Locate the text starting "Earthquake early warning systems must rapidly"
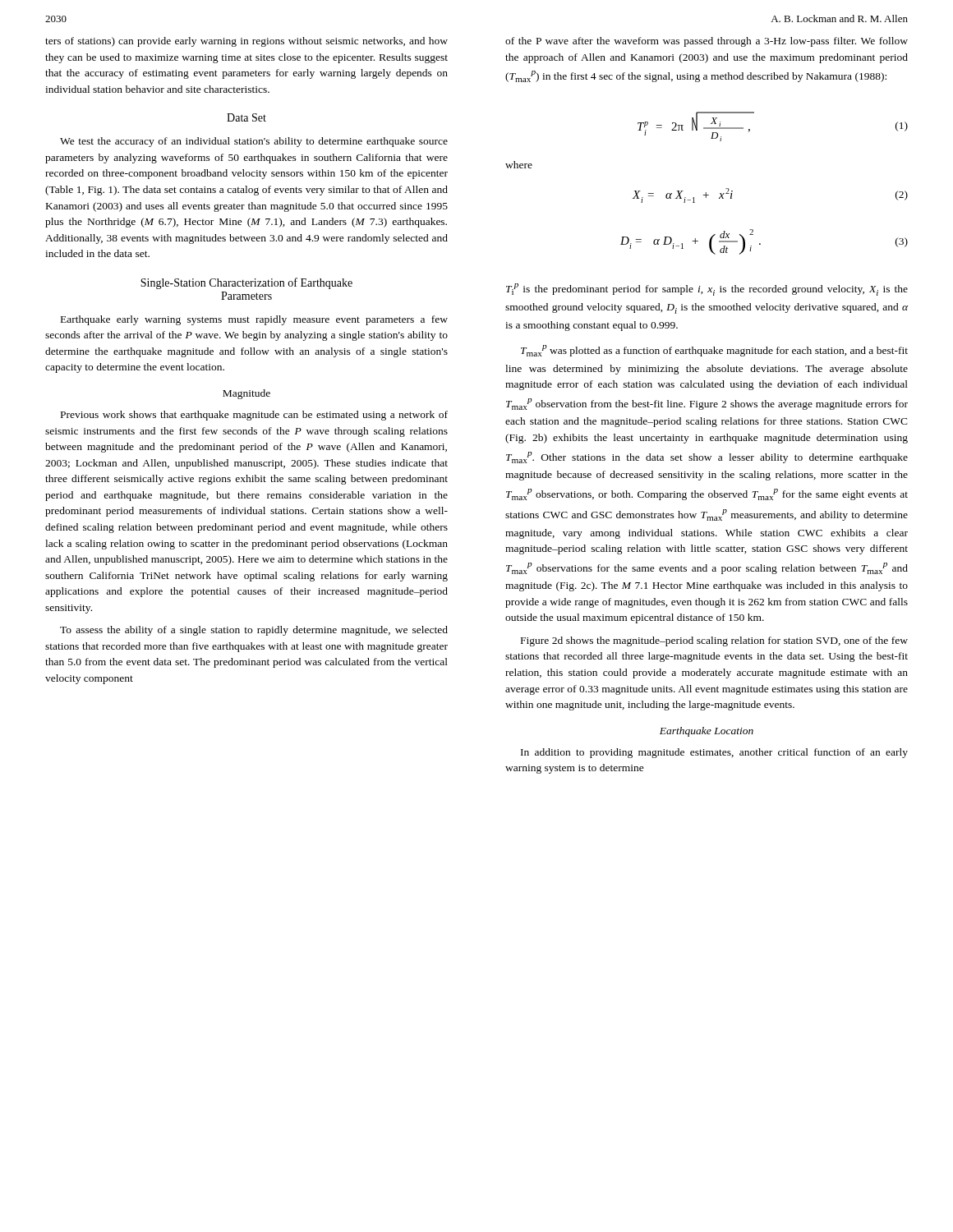Image resolution: width=953 pixels, height=1232 pixels. point(246,343)
